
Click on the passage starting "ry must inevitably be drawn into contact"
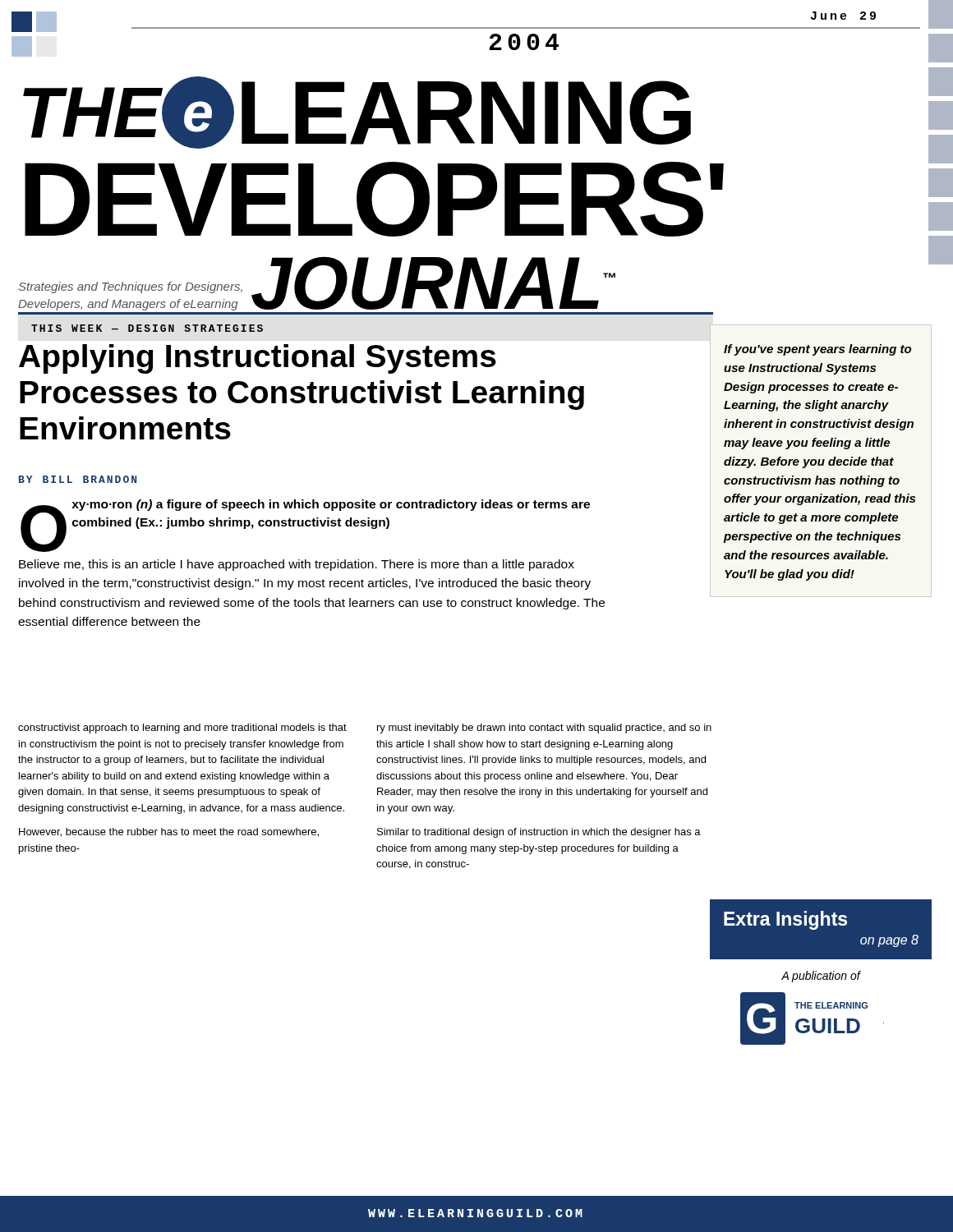(545, 796)
